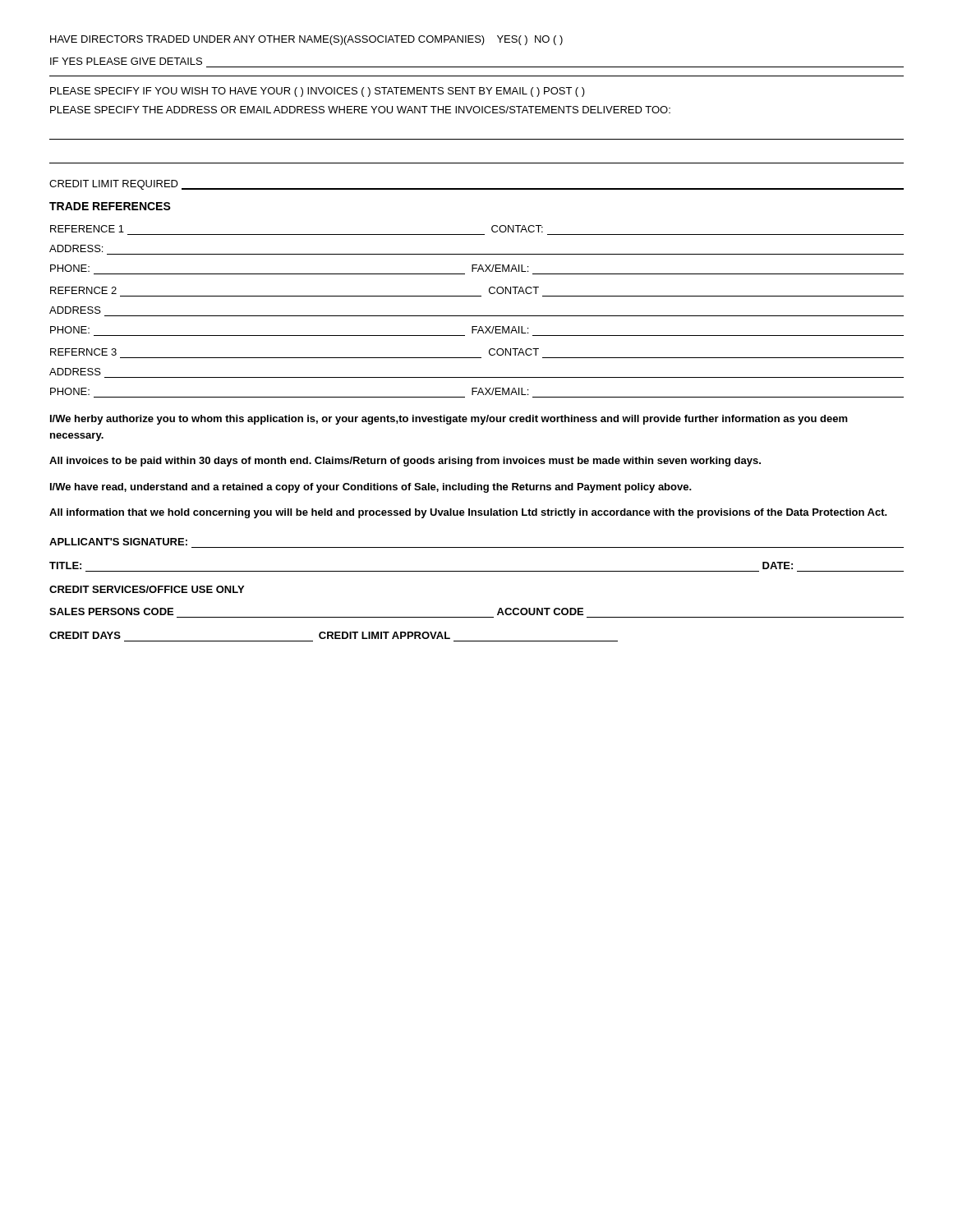Image resolution: width=953 pixels, height=1232 pixels.
Task: Select the section header that reads "TRADE REFERENCES"
Action: click(x=110, y=206)
